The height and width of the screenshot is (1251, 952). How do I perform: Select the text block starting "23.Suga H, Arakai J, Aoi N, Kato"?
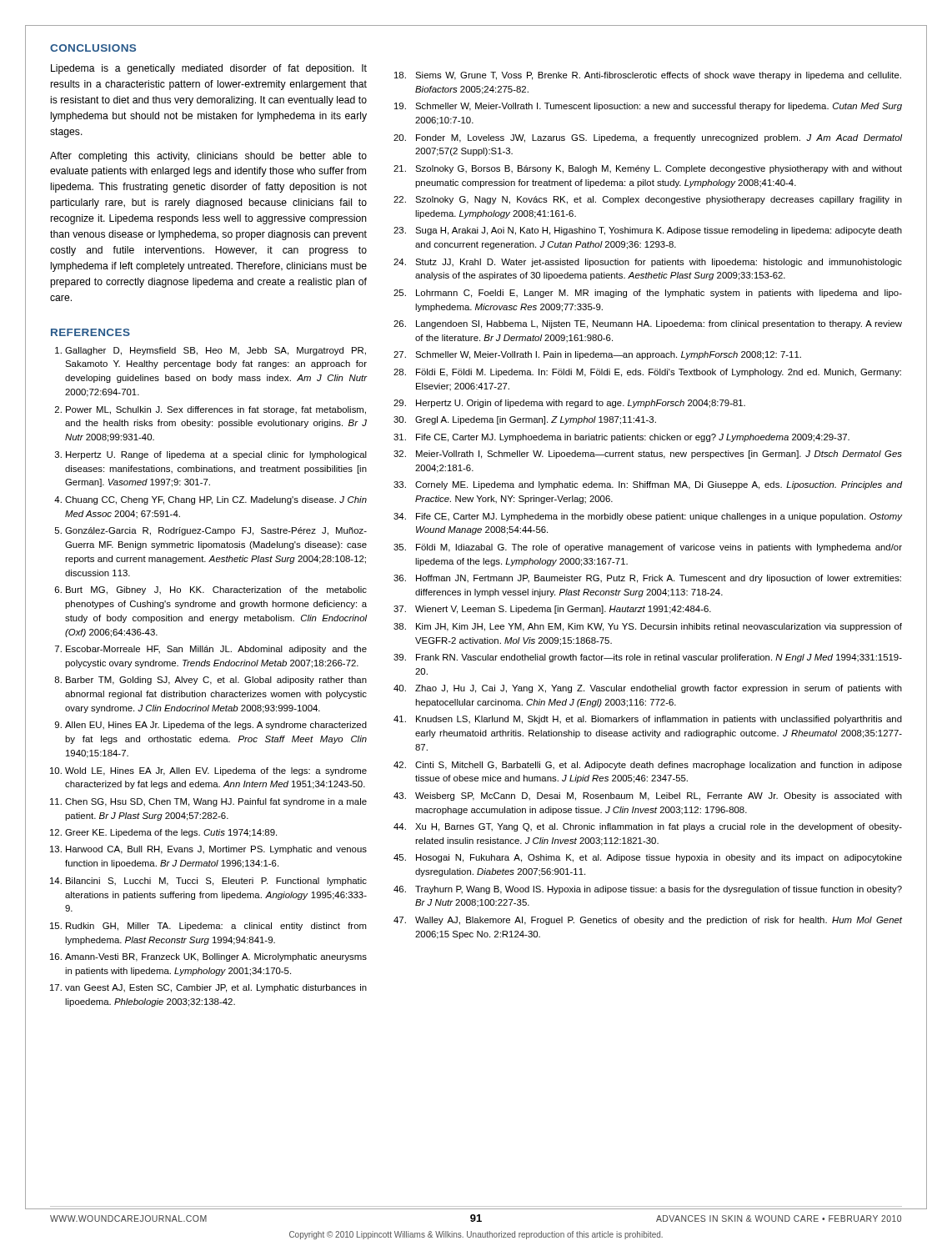click(648, 238)
